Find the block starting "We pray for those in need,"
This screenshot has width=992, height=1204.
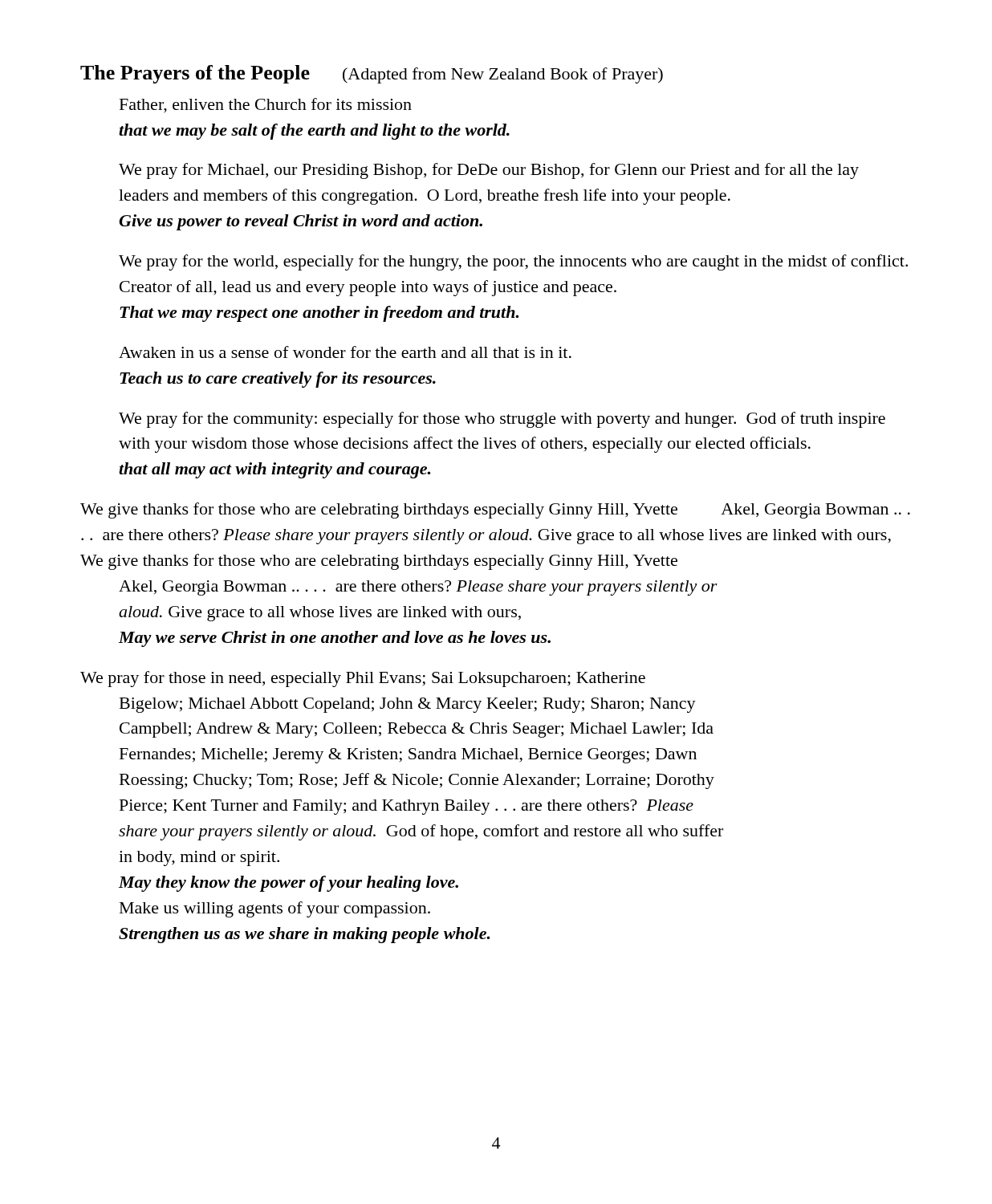[402, 806]
